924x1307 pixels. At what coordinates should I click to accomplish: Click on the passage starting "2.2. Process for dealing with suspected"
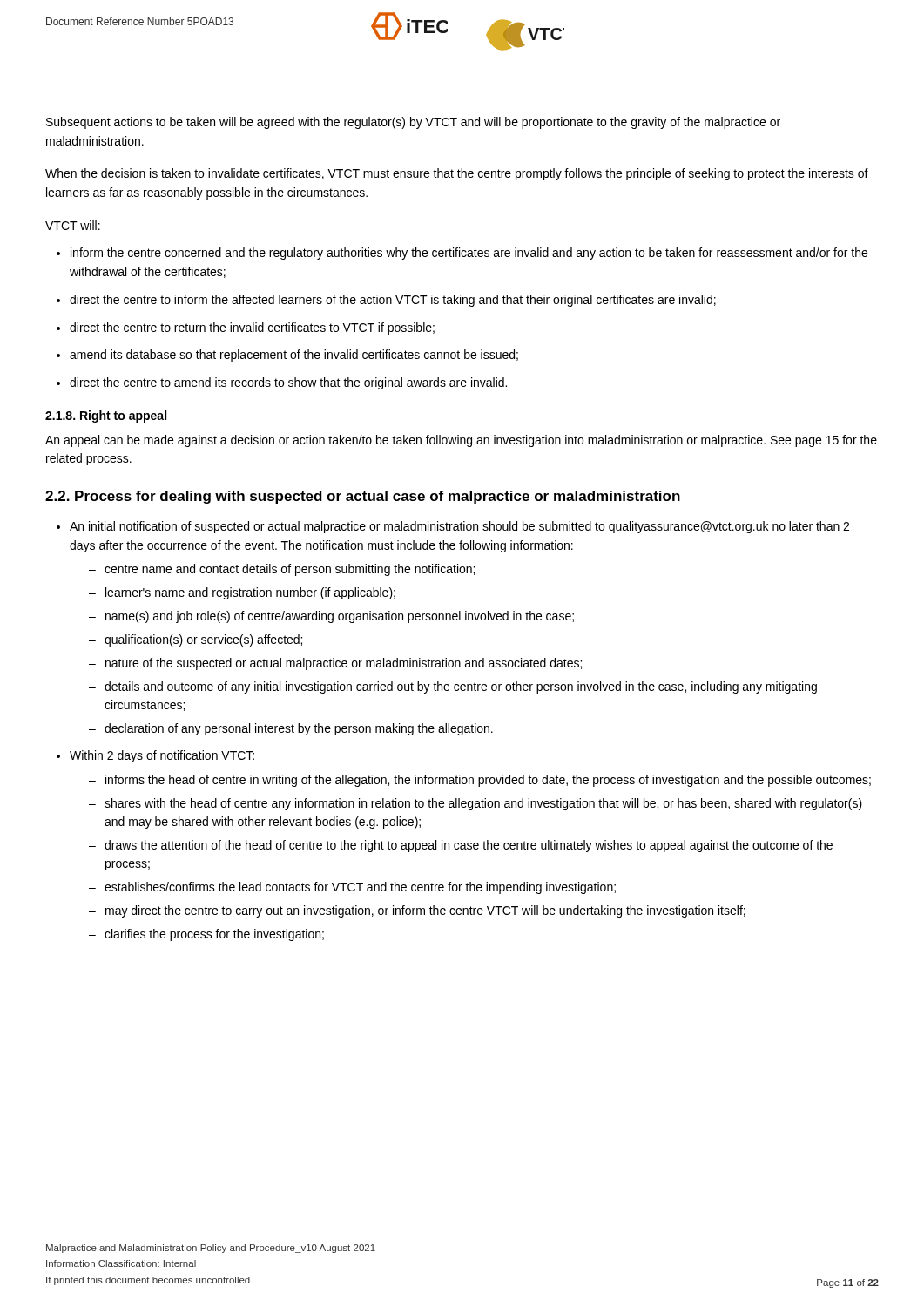[x=363, y=496]
